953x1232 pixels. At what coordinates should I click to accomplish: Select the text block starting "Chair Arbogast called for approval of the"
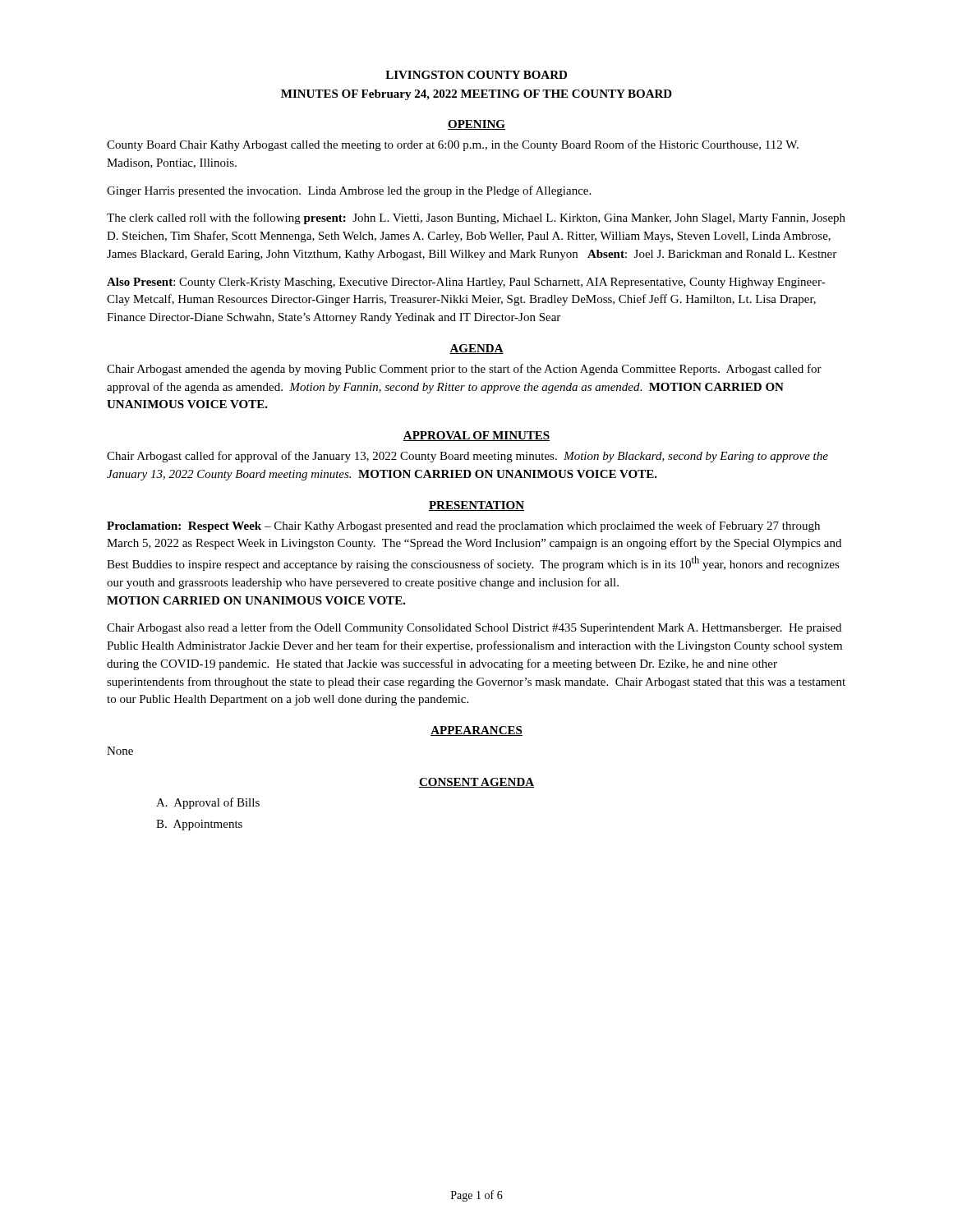click(x=476, y=465)
